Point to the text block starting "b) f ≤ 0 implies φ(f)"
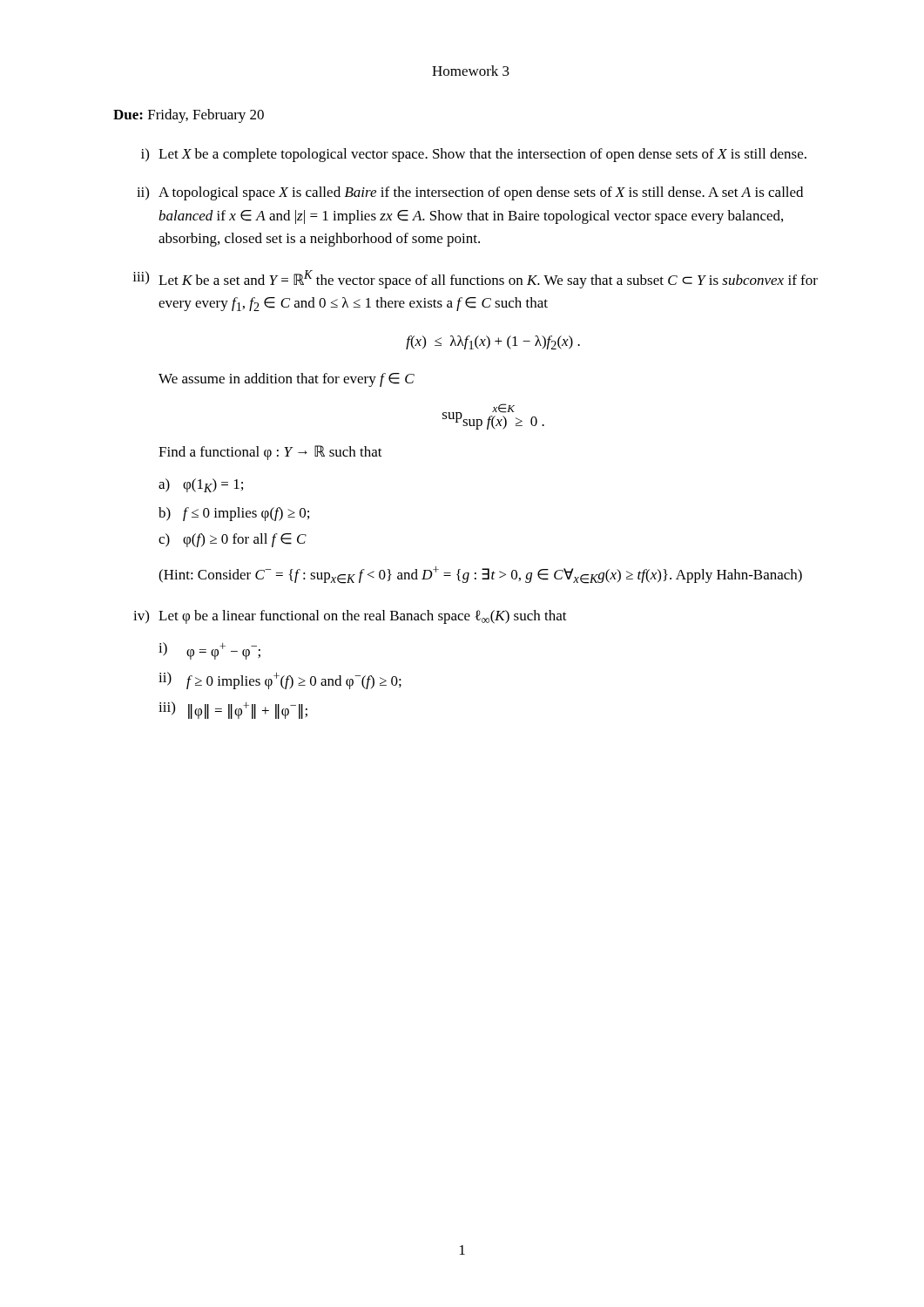Image resolution: width=924 pixels, height=1307 pixels. pos(234,513)
